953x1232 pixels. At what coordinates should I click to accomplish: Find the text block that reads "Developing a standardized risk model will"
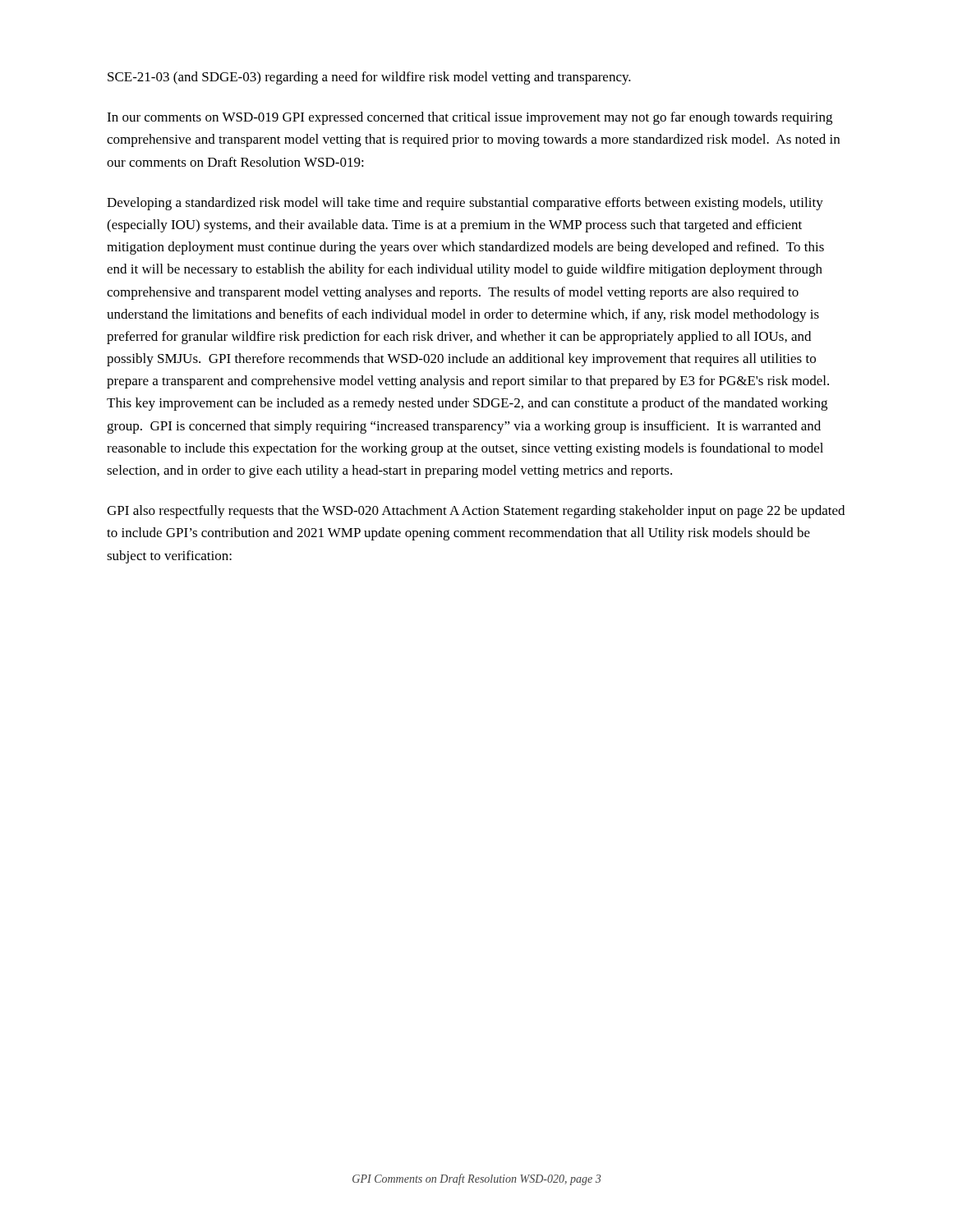(x=470, y=336)
